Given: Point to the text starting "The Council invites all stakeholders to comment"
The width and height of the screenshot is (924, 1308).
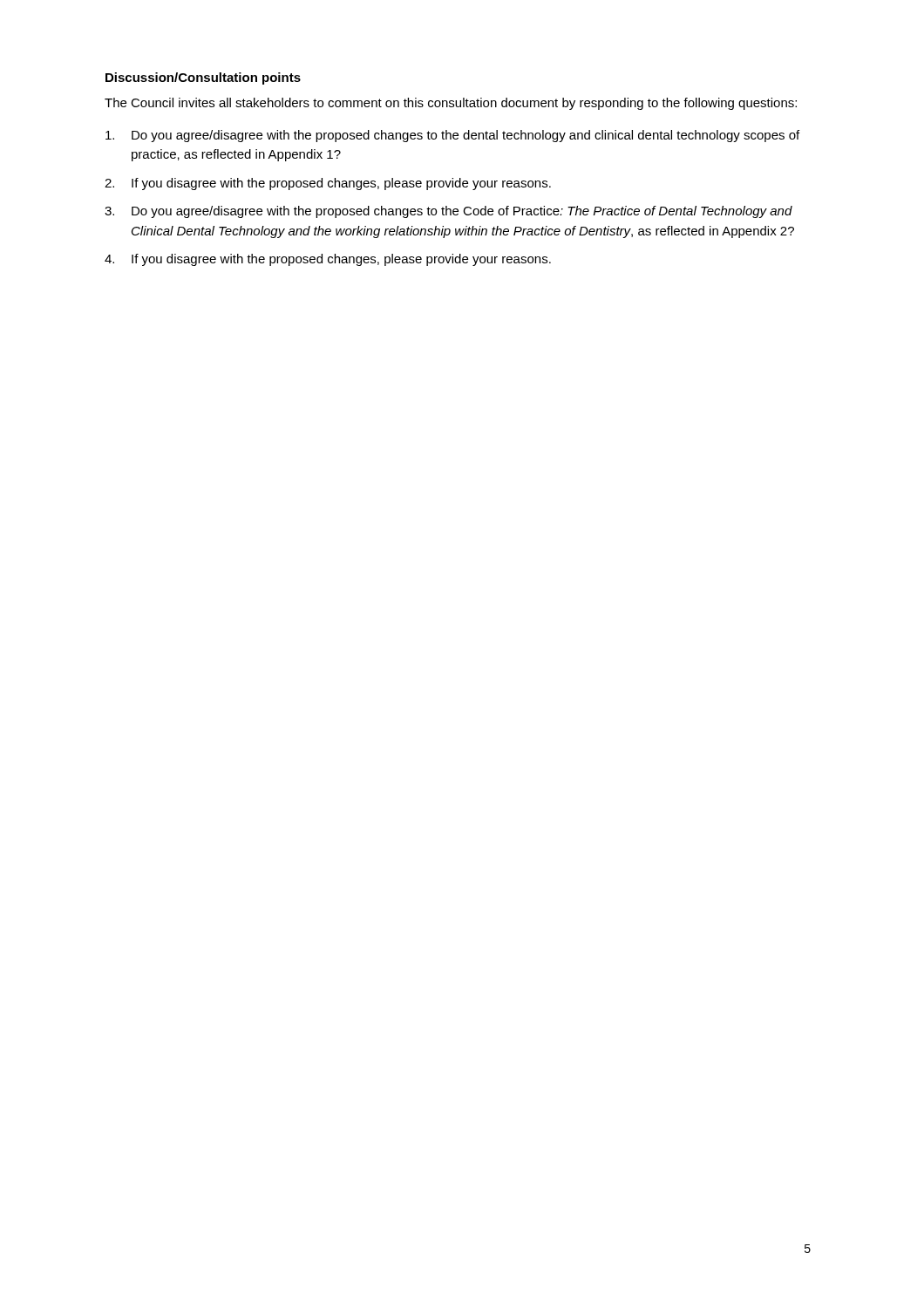Looking at the screenshot, I should pyautogui.click(x=451, y=102).
